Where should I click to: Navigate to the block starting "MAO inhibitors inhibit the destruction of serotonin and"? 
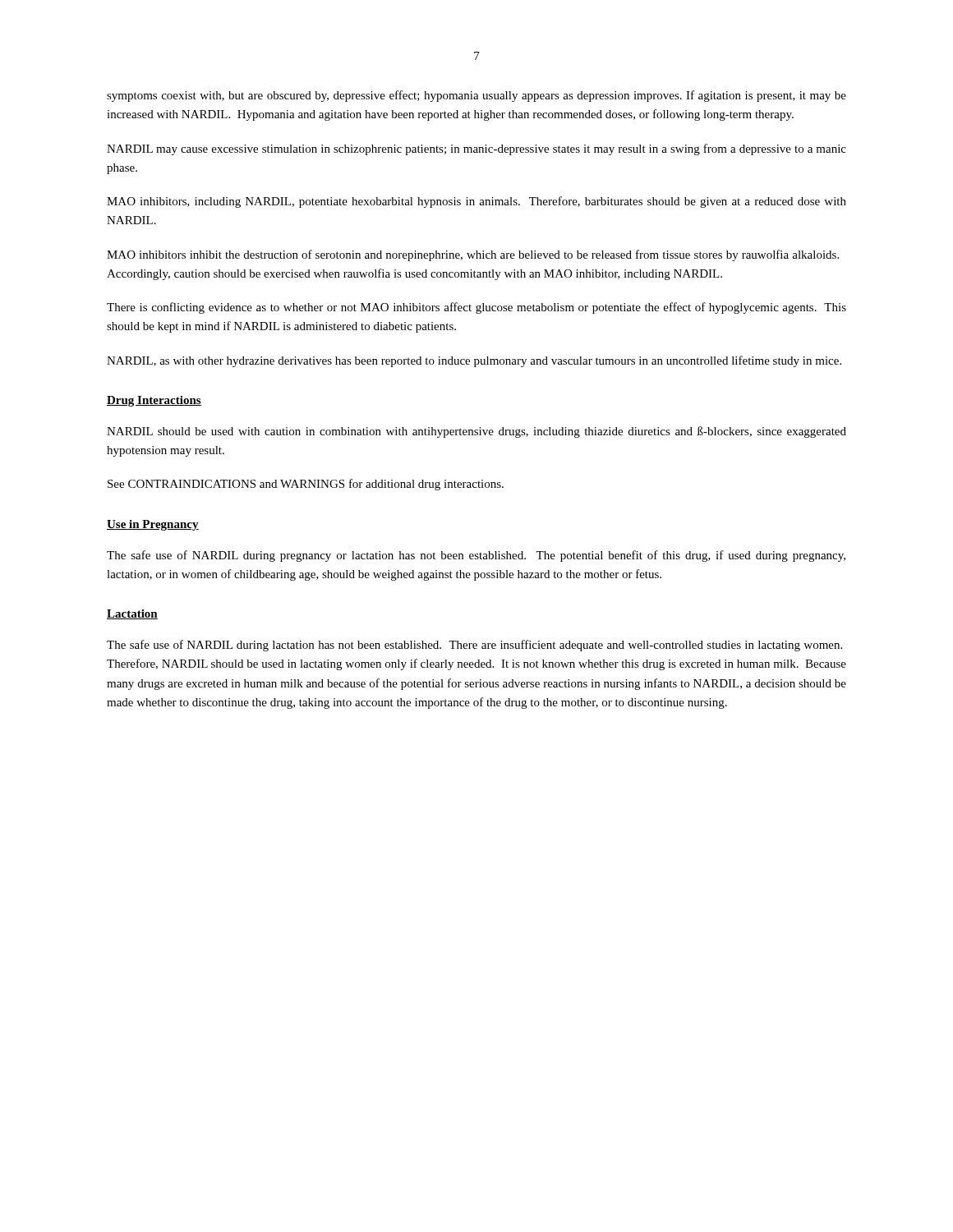(x=476, y=264)
